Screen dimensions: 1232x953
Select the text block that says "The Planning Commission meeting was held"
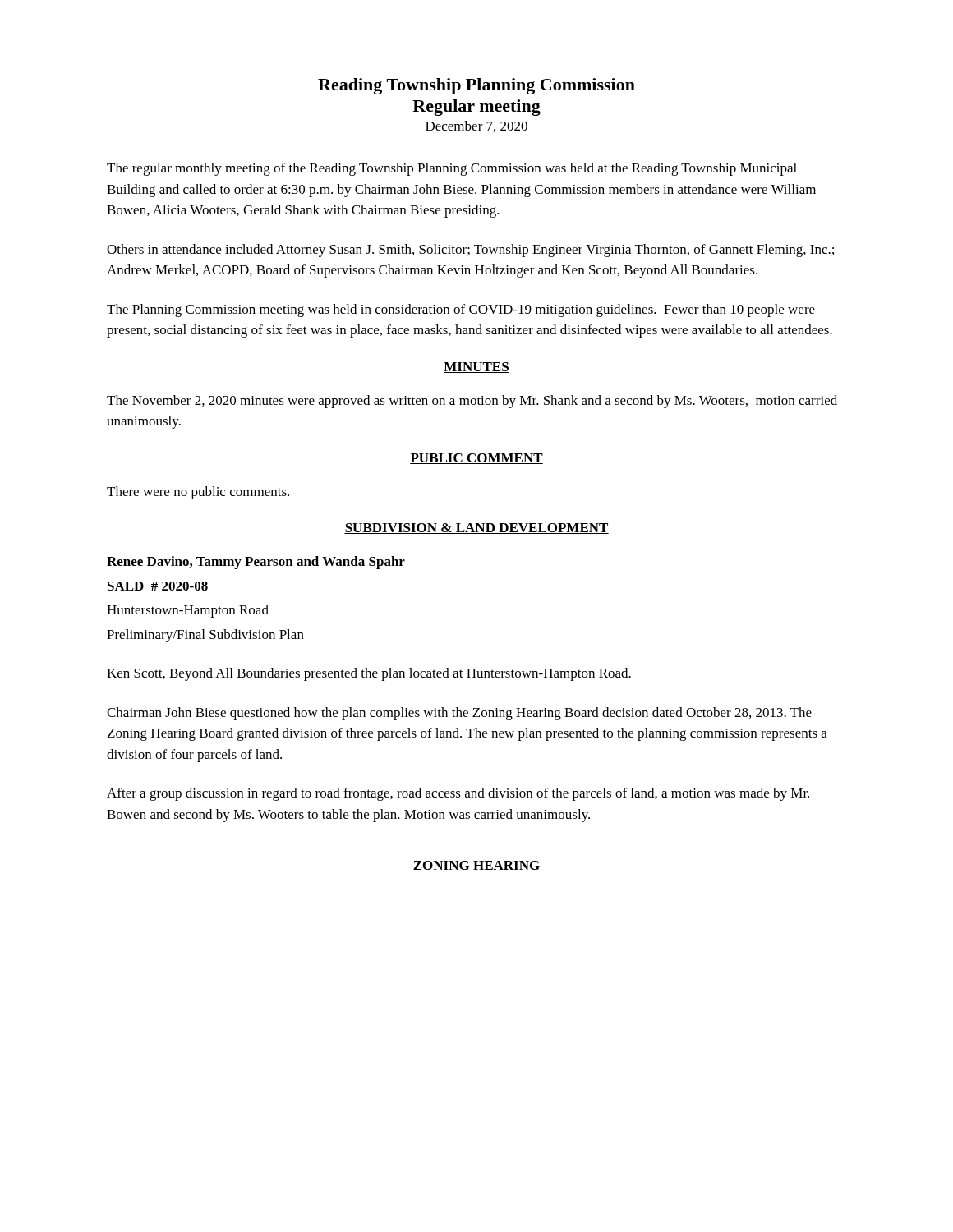click(x=470, y=319)
